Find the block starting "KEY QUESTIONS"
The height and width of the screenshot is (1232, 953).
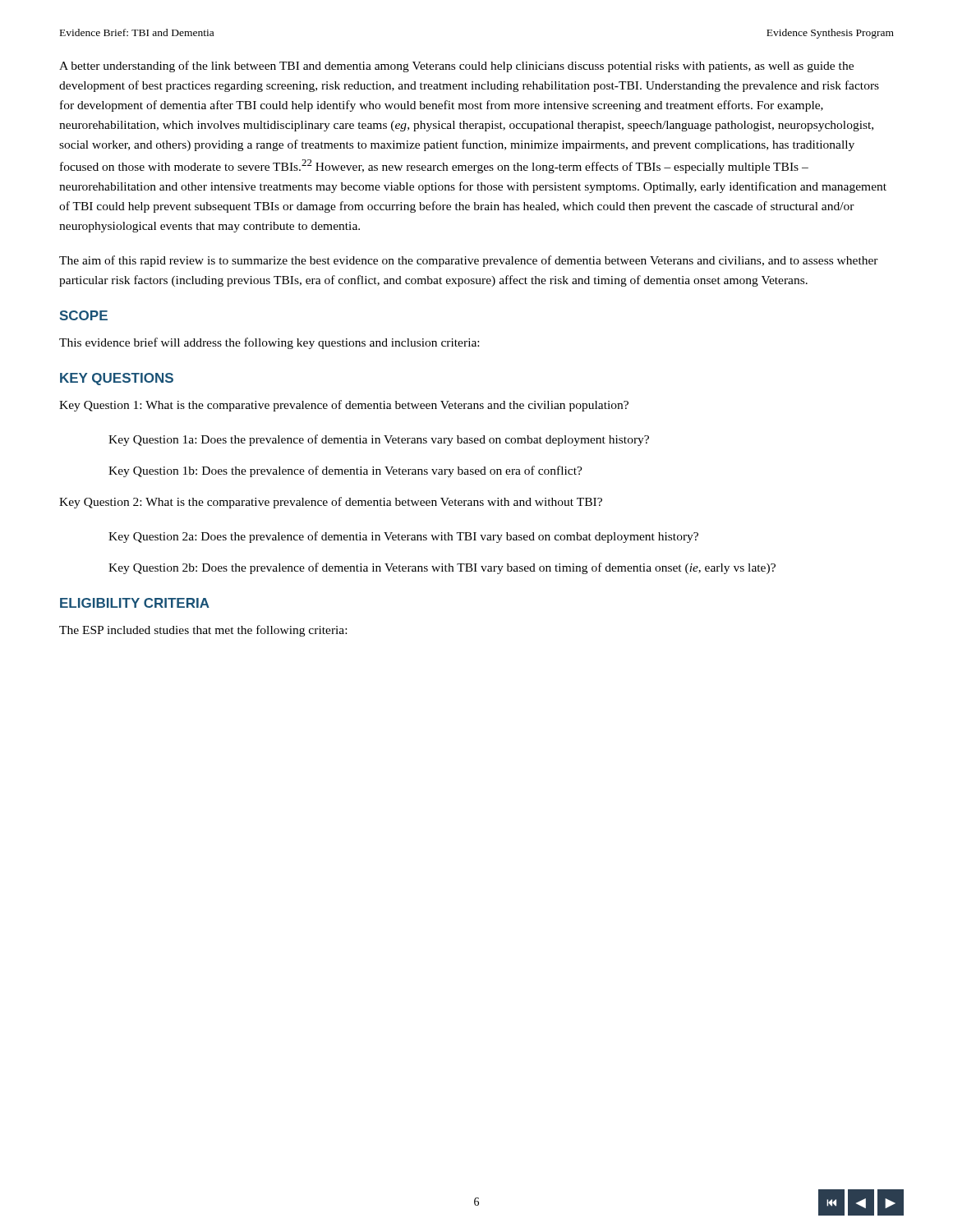(x=116, y=379)
